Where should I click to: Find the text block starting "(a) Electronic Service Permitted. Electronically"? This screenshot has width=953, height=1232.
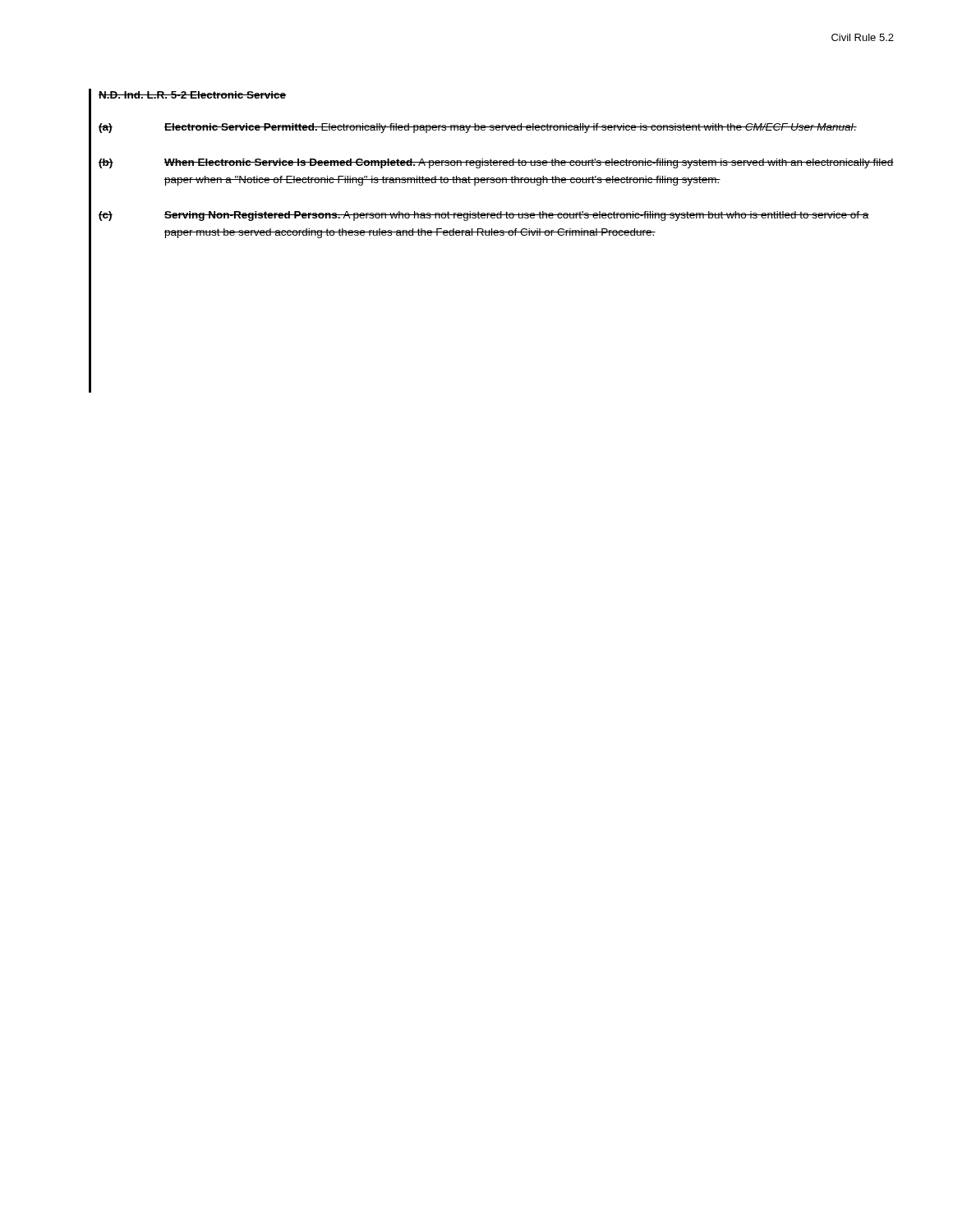496,128
